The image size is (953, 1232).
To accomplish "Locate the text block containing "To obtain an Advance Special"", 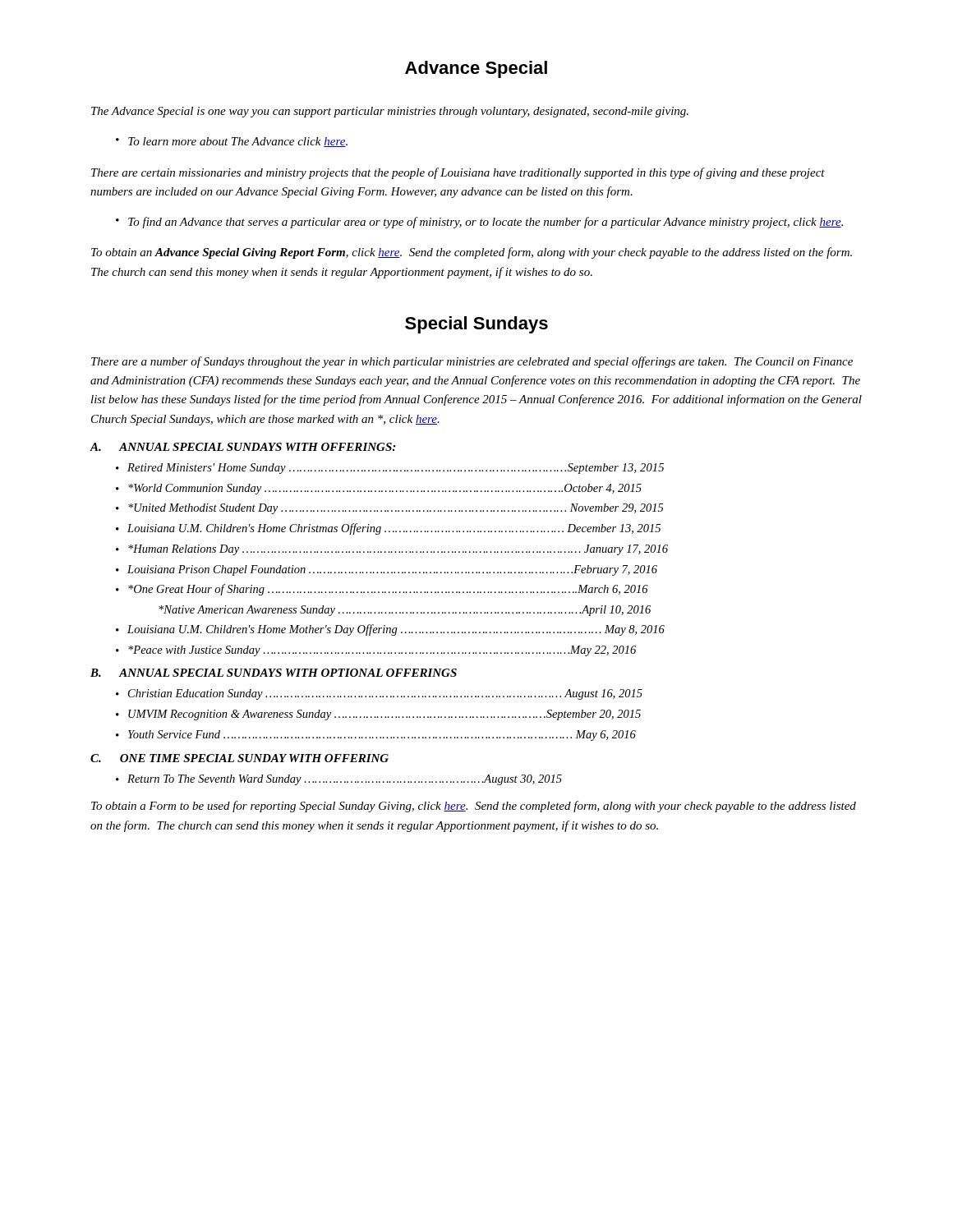I will point(473,262).
